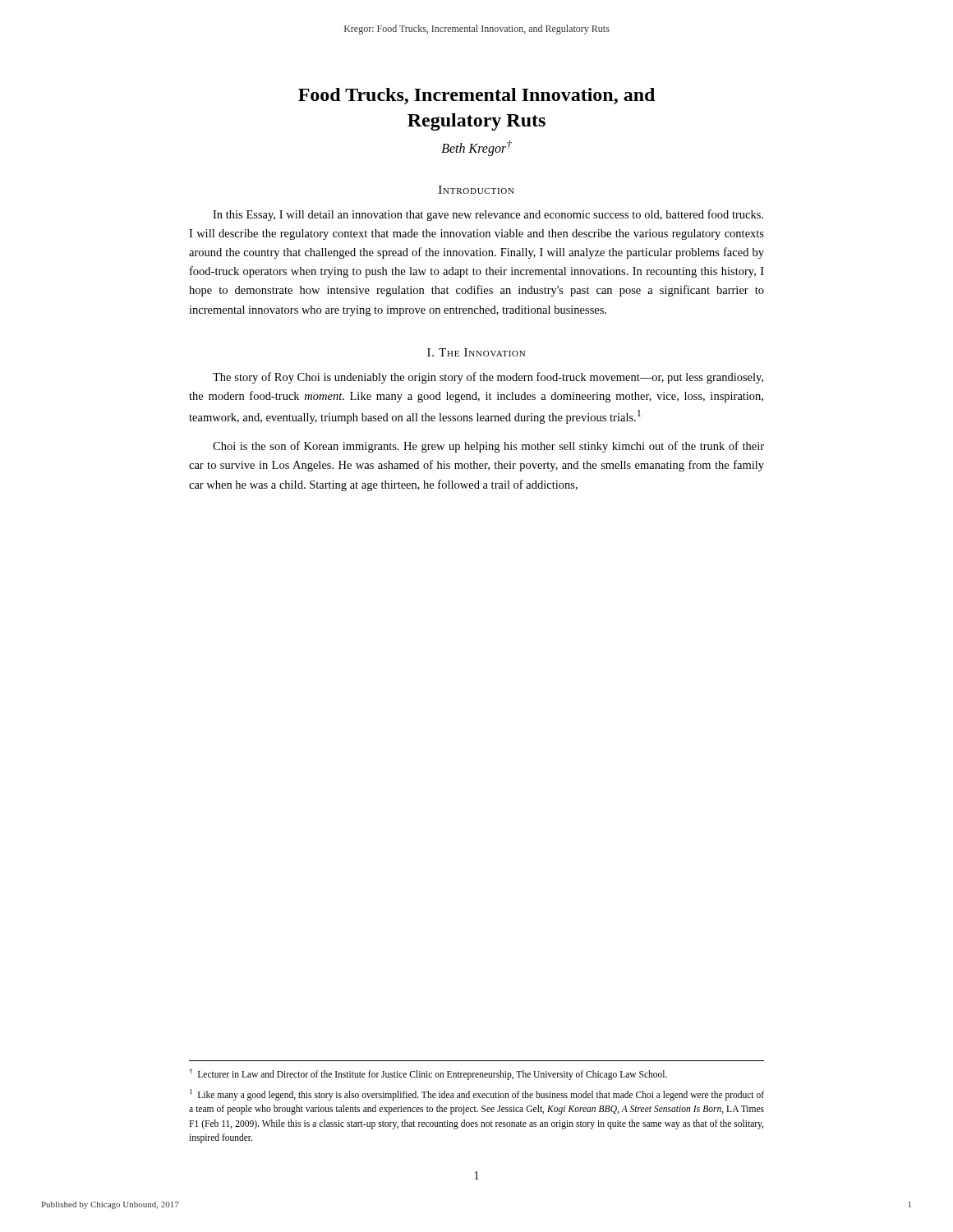The height and width of the screenshot is (1232, 953).
Task: Click on the text starting "Food Trucks, Incremental Innovation, andRegulatory"
Action: pyautogui.click(x=476, y=119)
